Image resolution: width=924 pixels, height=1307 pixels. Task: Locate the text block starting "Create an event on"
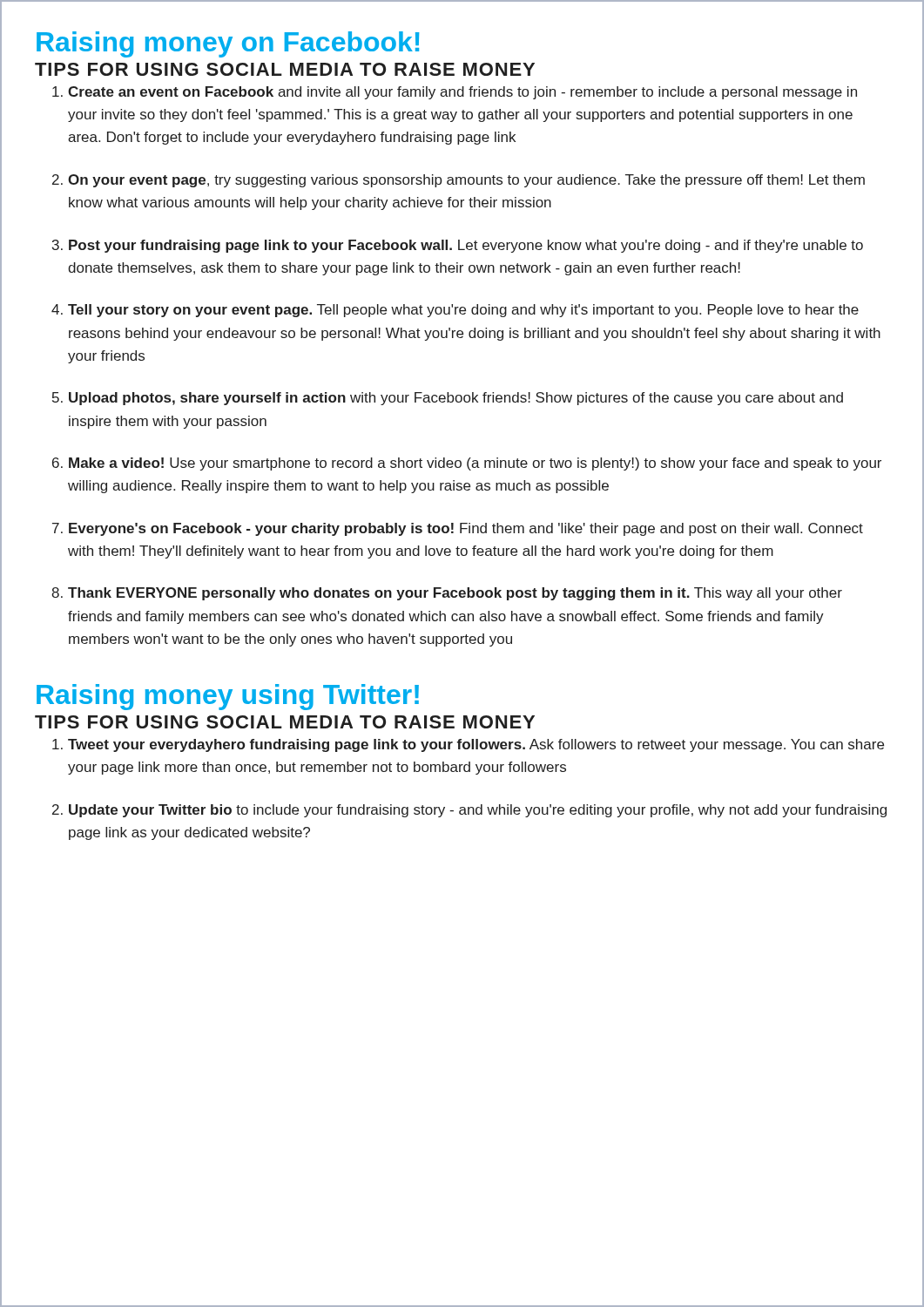coord(463,115)
